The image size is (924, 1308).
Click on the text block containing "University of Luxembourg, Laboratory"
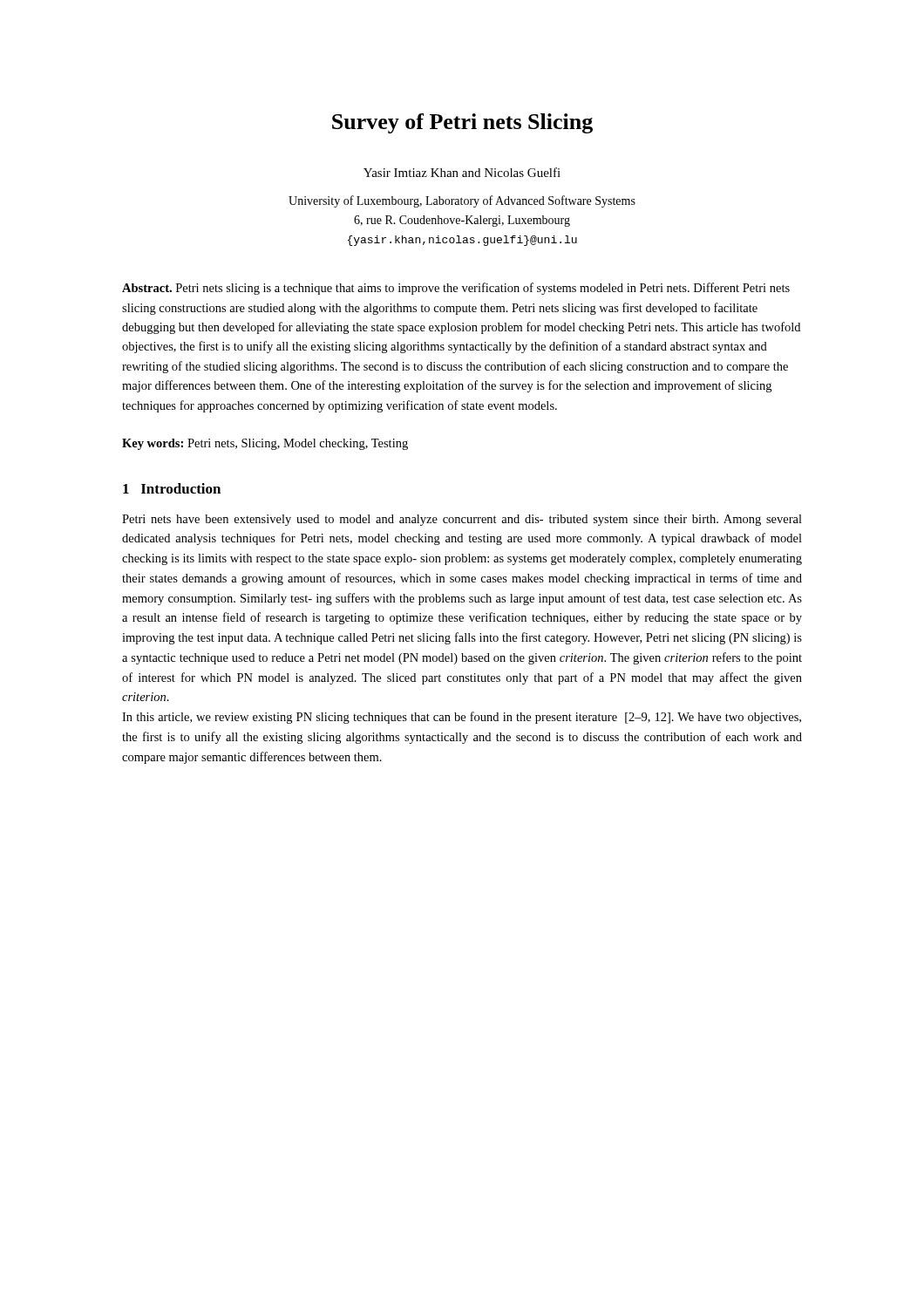click(x=462, y=221)
